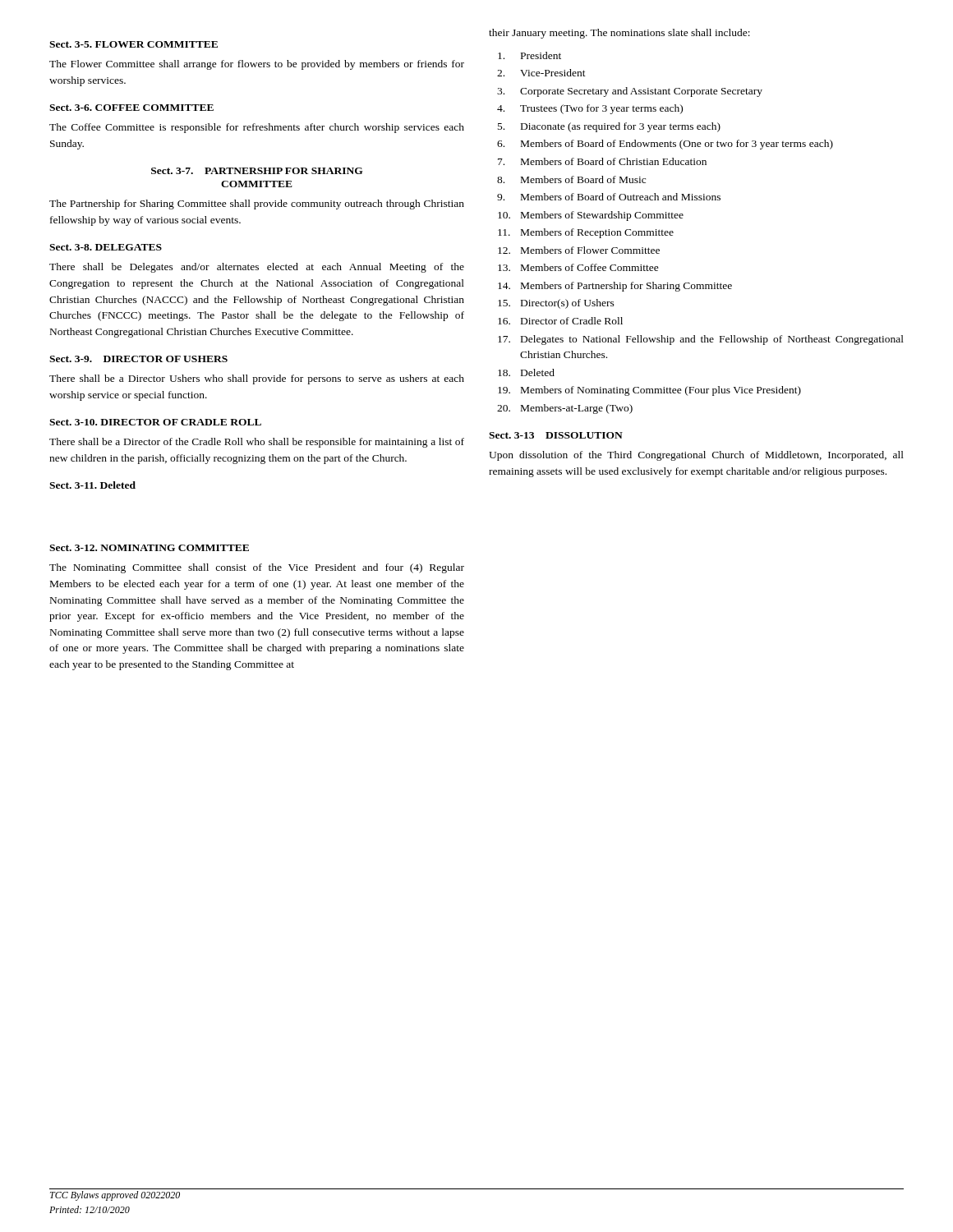
Task: Find the text starting "The Flower Committee shall"
Action: point(257,72)
